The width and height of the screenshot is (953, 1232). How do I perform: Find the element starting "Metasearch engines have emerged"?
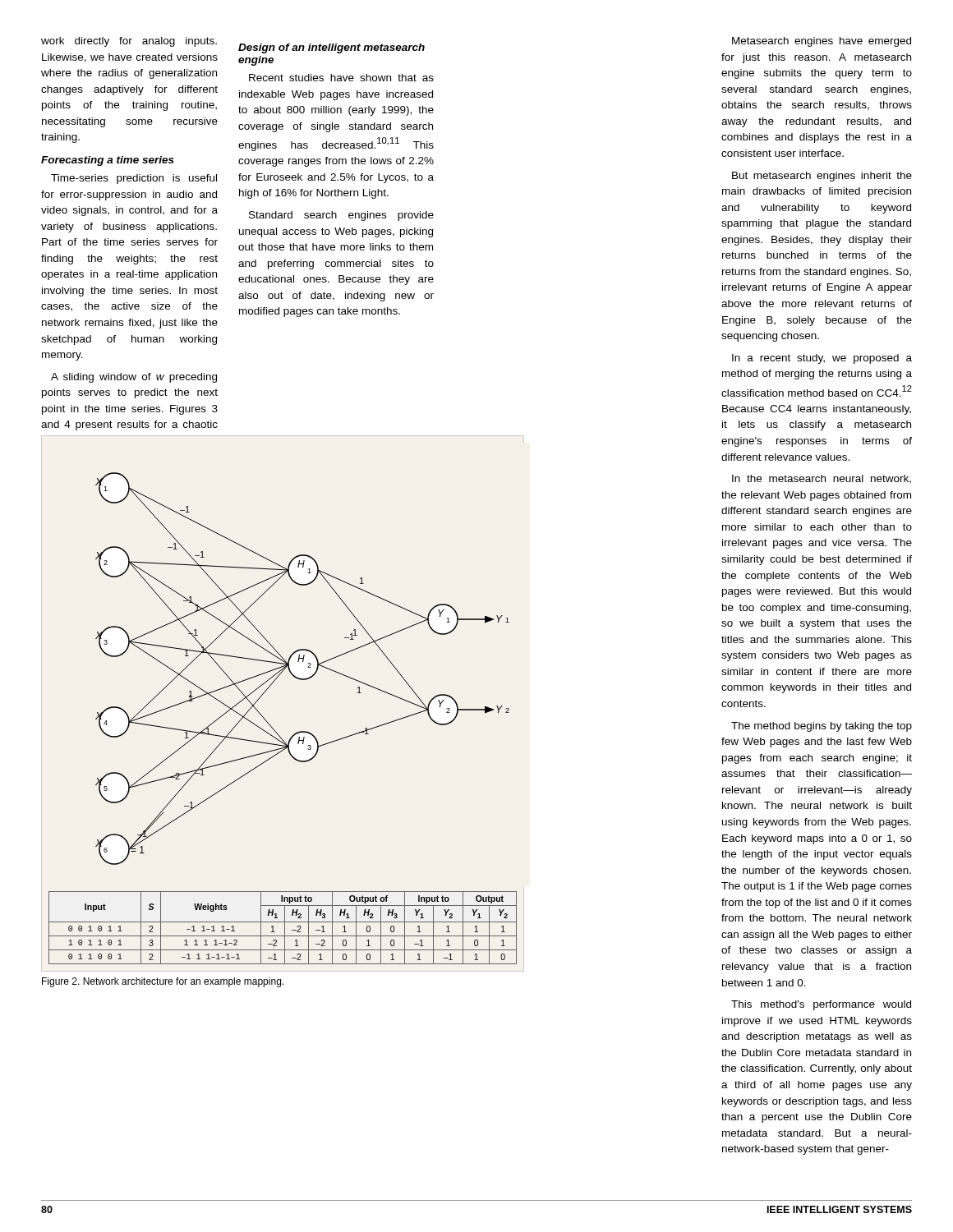click(x=817, y=595)
